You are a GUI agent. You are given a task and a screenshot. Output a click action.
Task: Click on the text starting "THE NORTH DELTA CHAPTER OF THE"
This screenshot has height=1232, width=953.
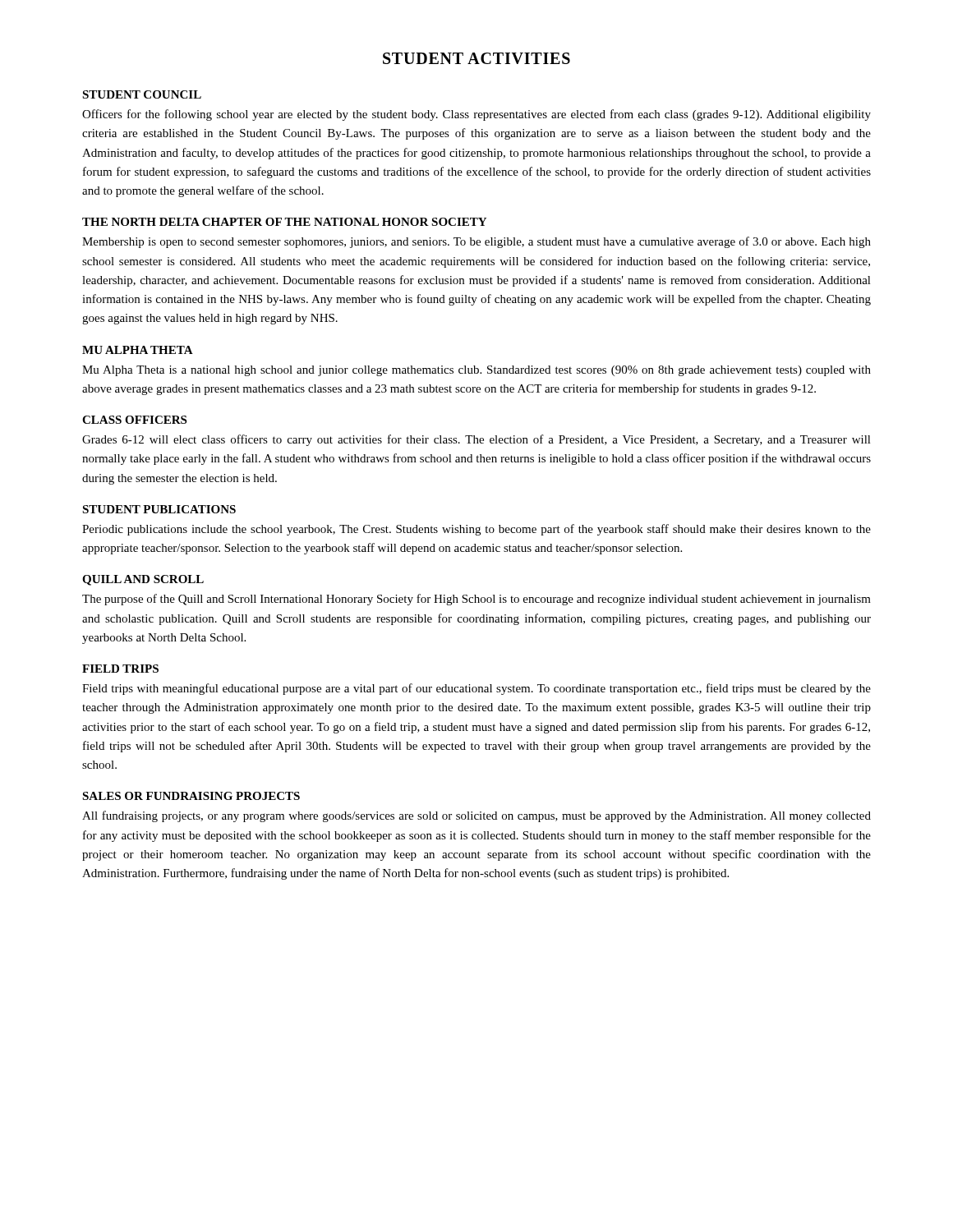pyautogui.click(x=285, y=222)
